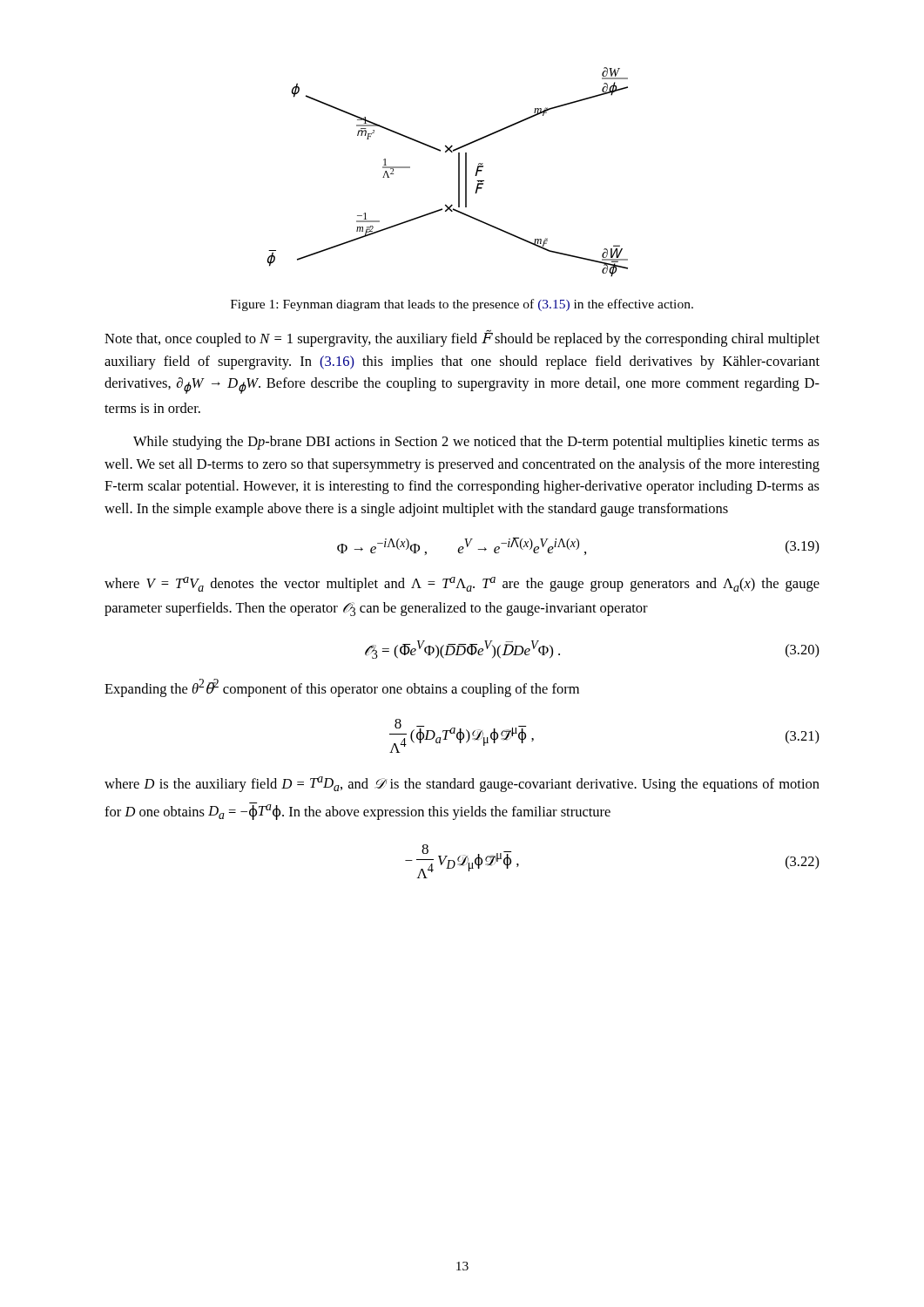The width and height of the screenshot is (924, 1307).
Task: Find the block on this page that starts "Expanding the θ2θ̅2 component"
Action: click(342, 687)
